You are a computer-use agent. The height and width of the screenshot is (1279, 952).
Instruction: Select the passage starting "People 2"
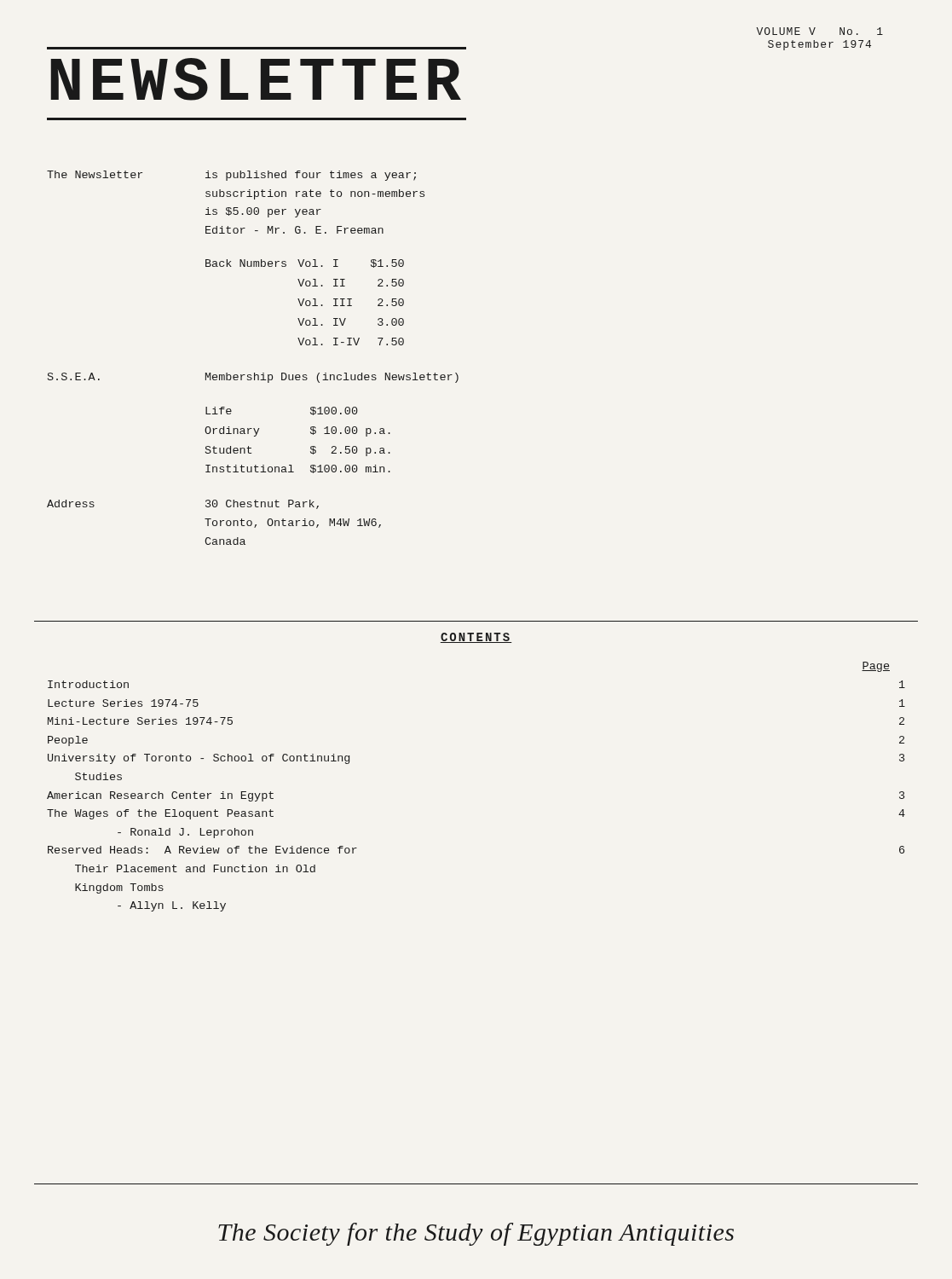[65, 742]
